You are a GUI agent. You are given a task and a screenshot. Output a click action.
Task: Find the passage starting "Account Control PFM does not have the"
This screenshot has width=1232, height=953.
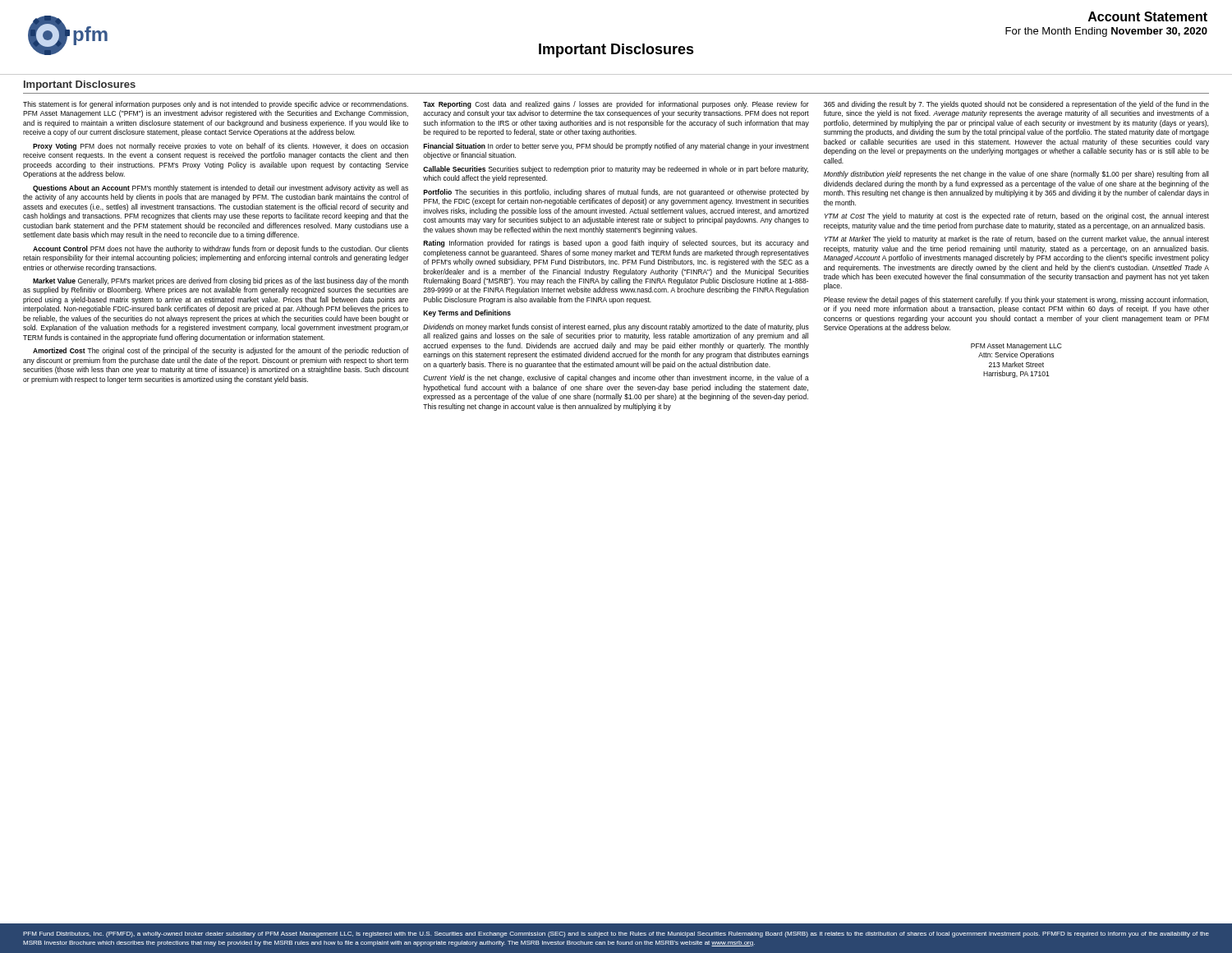[216, 258]
